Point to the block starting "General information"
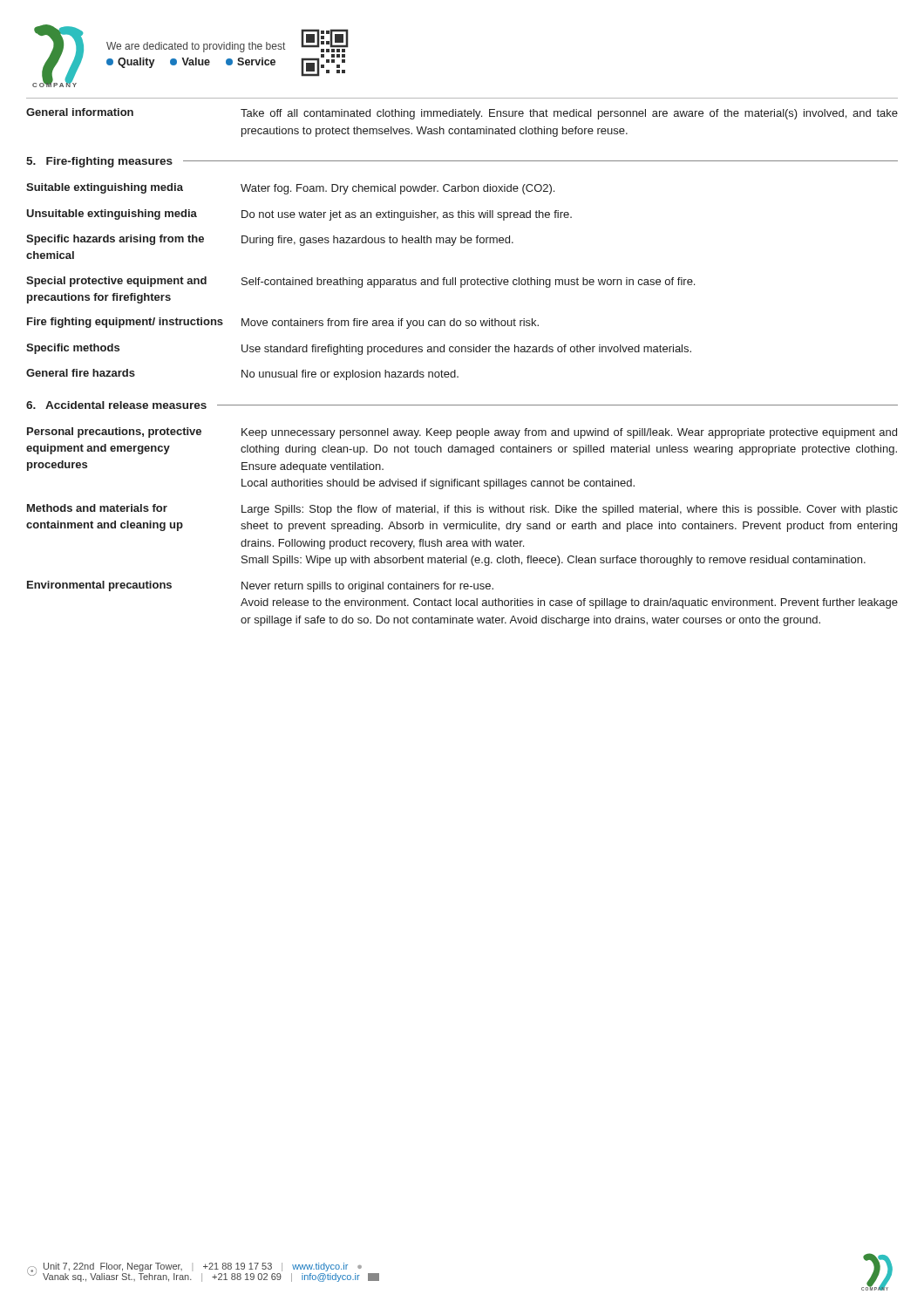The width and height of the screenshot is (924, 1308). tap(80, 112)
